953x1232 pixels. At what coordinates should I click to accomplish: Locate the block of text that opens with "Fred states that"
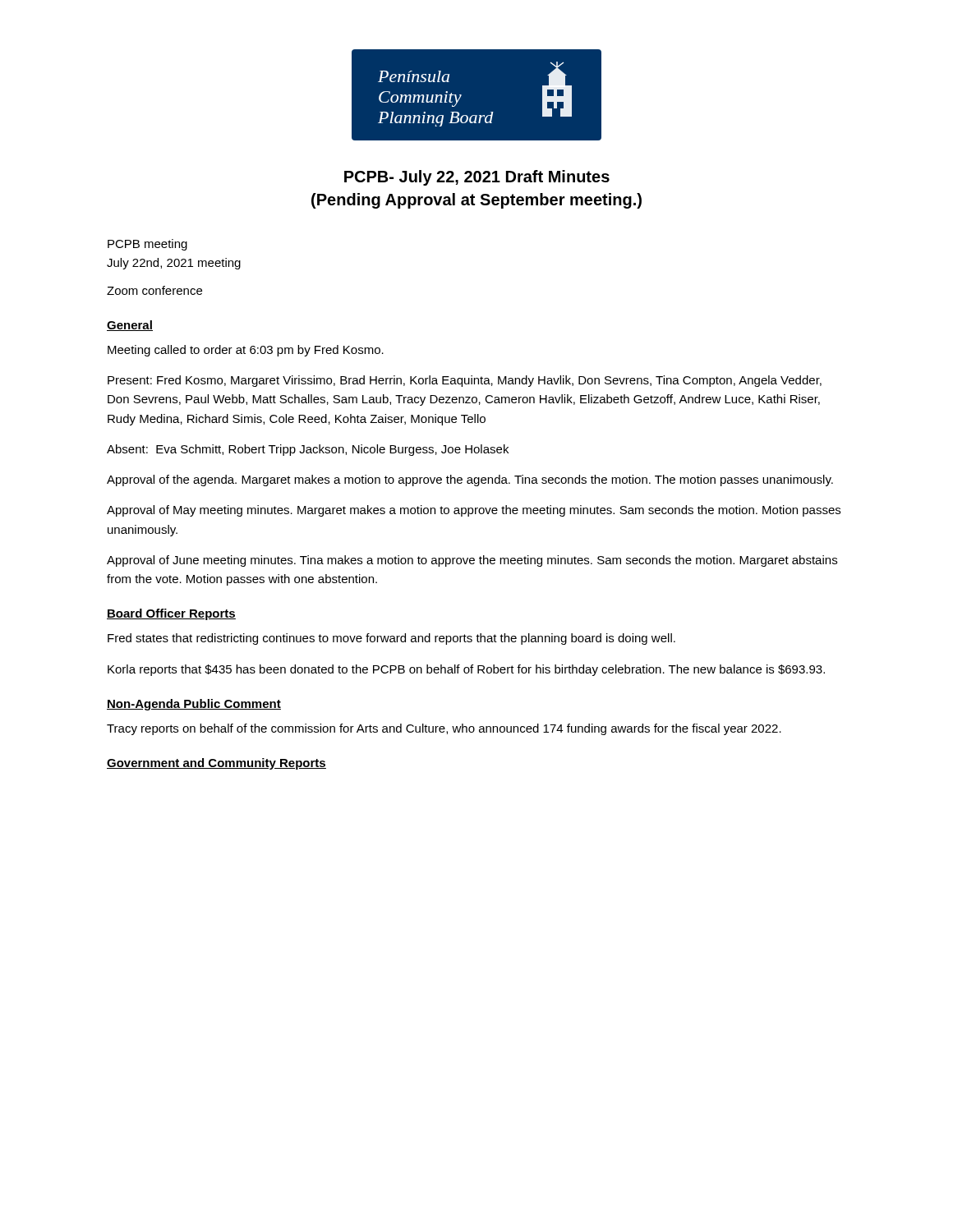click(x=391, y=638)
